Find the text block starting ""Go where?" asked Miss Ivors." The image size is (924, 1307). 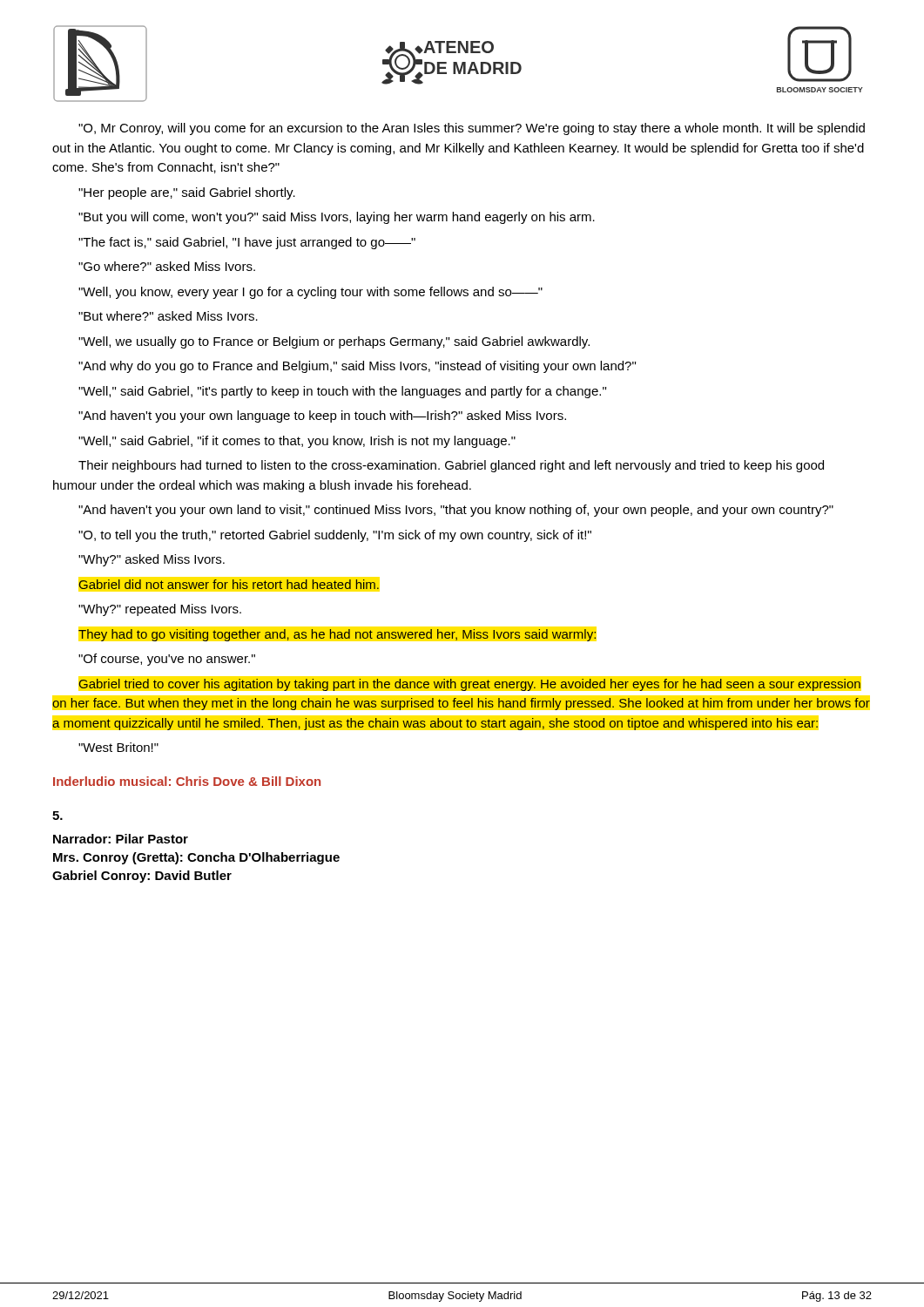click(x=167, y=266)
